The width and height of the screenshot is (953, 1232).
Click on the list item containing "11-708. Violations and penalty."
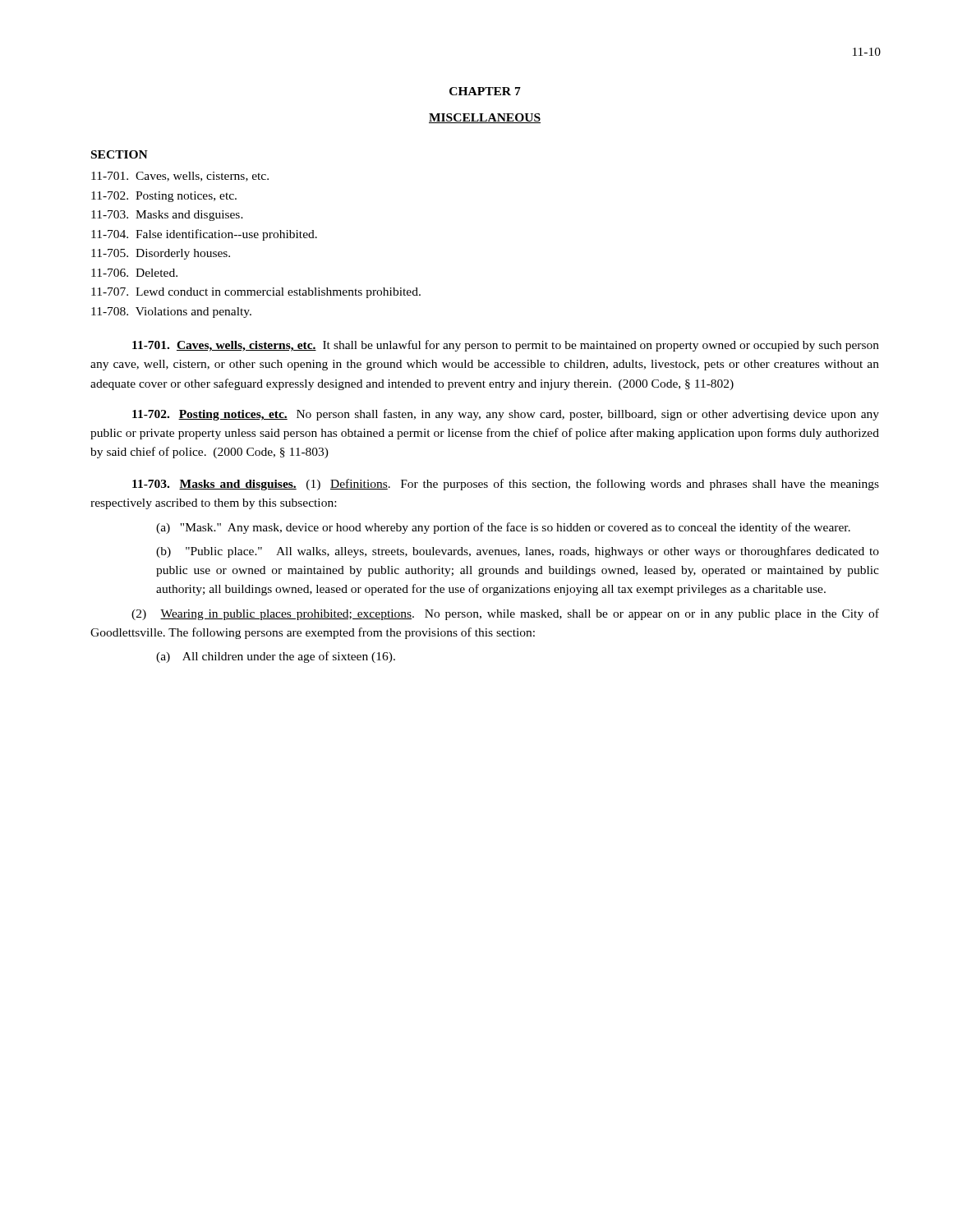[x=171, y=311]
